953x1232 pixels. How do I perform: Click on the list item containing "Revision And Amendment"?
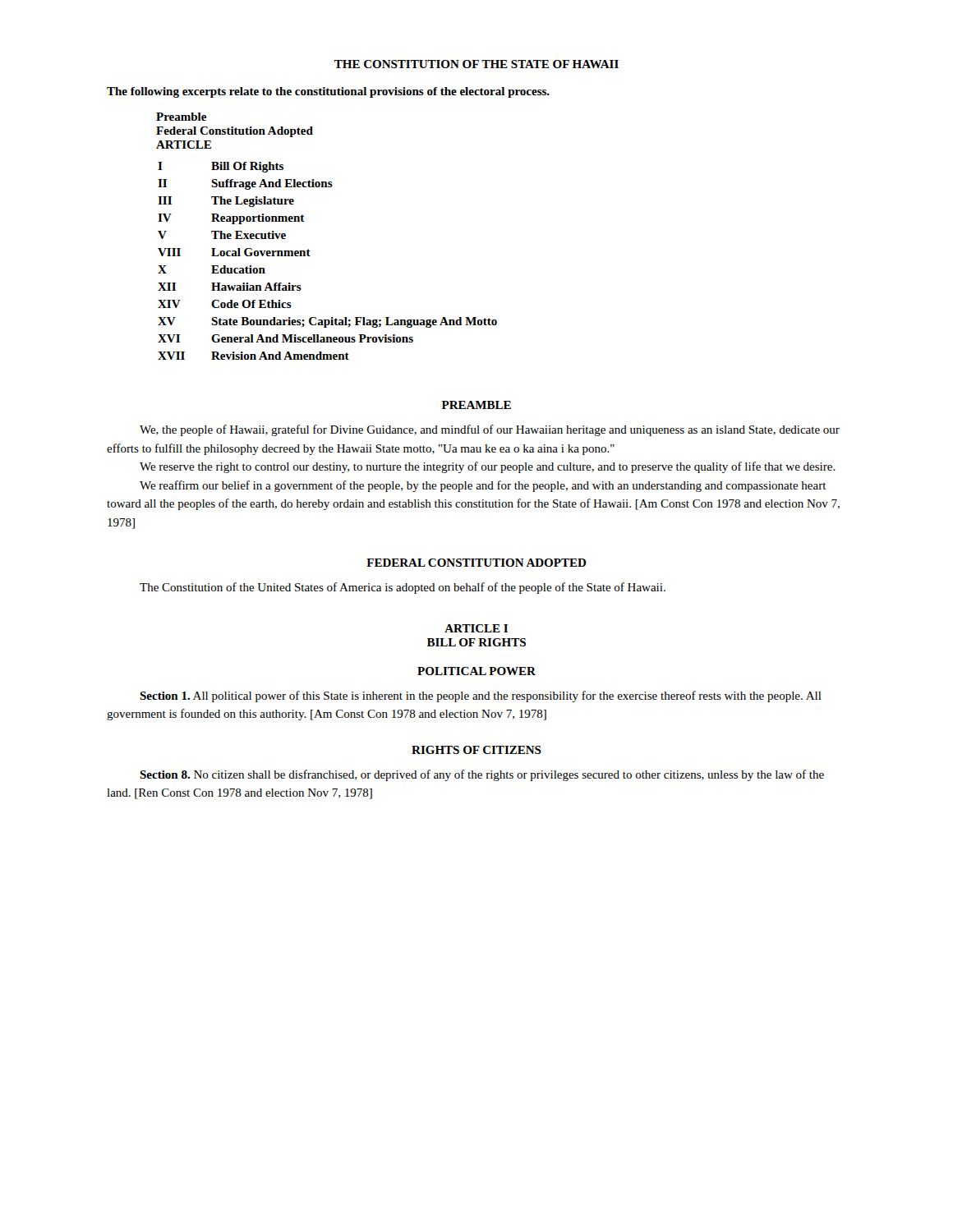280,356
